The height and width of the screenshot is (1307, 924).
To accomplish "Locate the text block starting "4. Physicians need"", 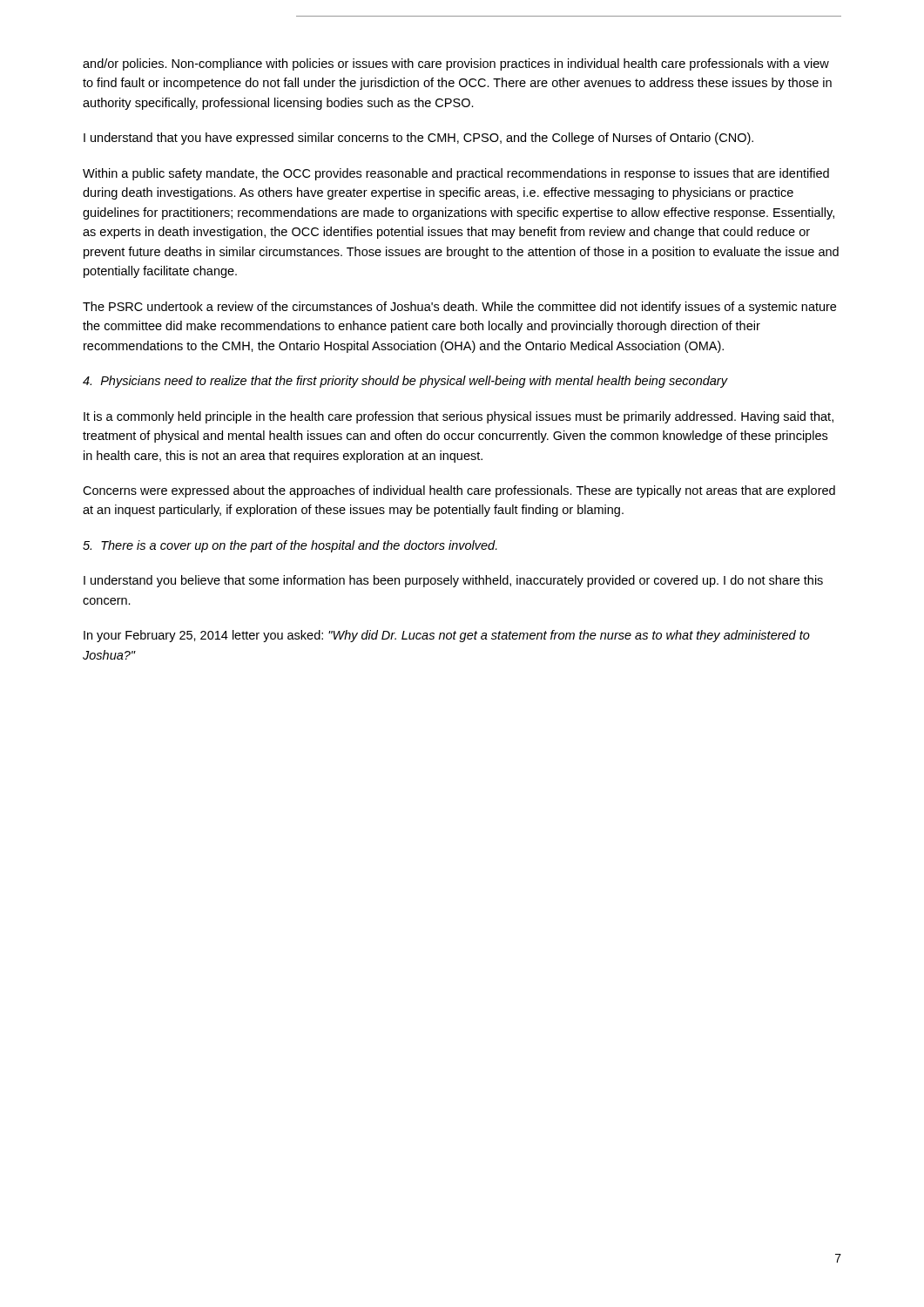I will [405, 381].
